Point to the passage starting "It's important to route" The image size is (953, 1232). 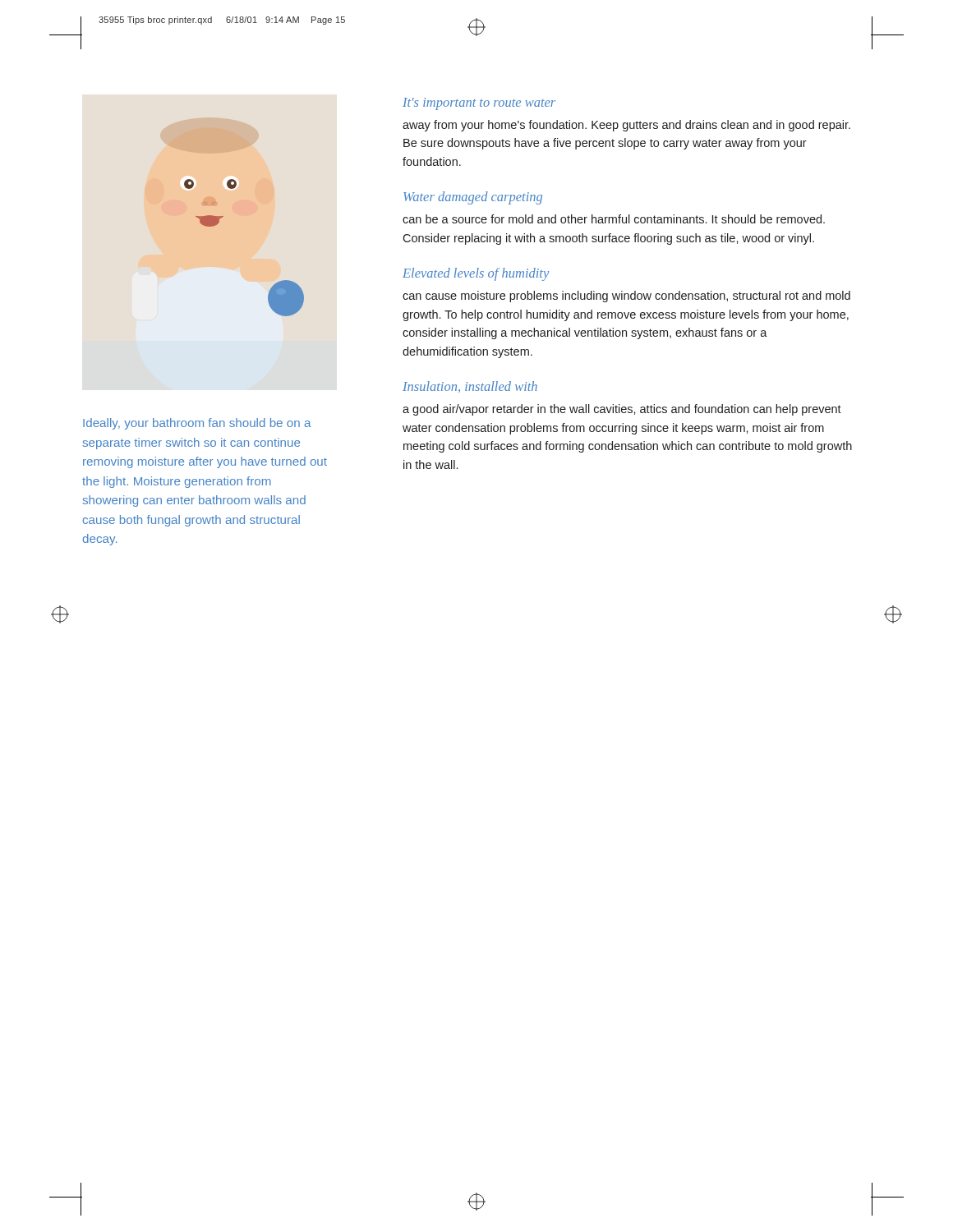pyautogui.click(x=479, y=102)
